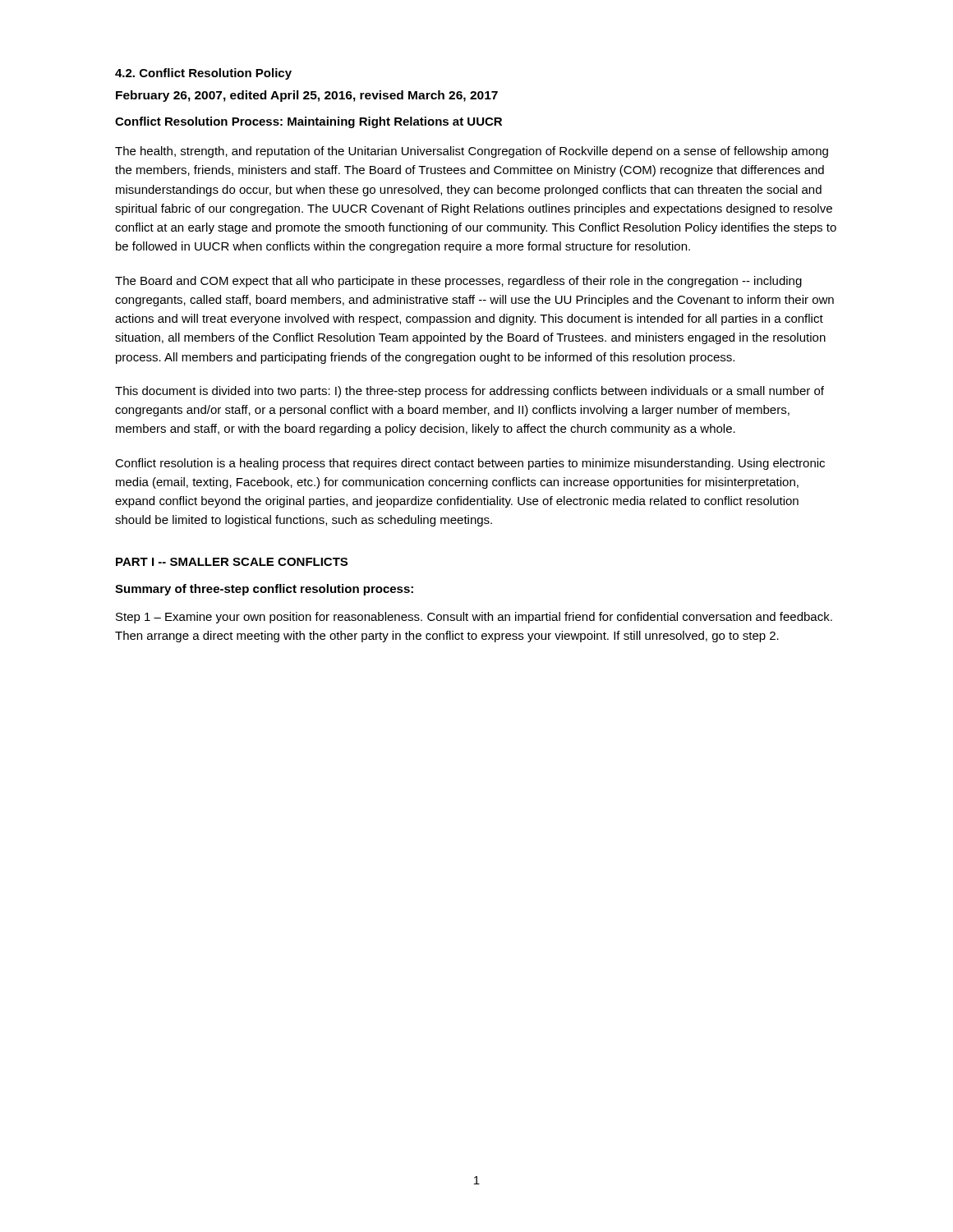Click the passage that begins "The Board and COM expect that"

[475, 318]
